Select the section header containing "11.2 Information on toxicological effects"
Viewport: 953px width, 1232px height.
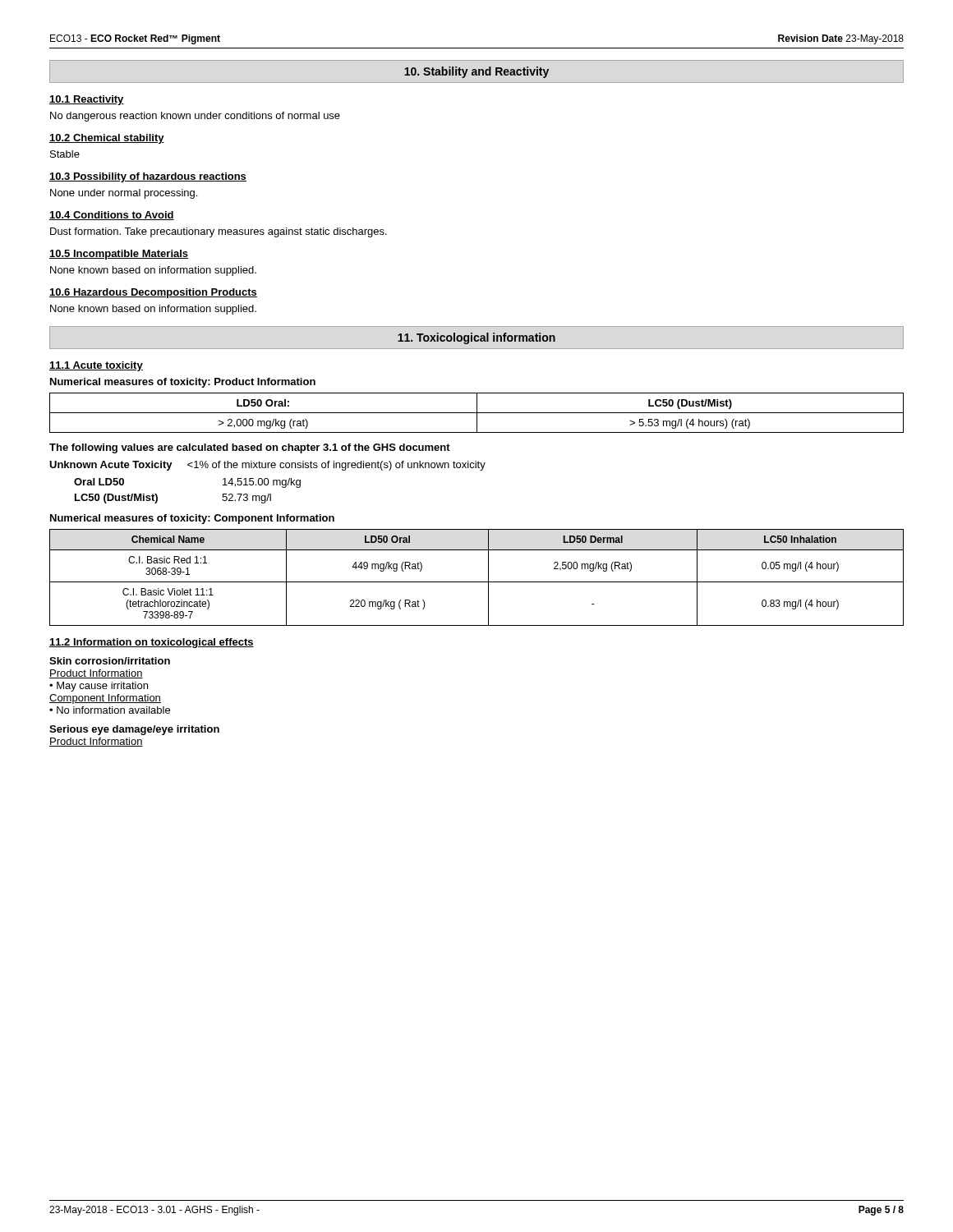tap(151, 642)
